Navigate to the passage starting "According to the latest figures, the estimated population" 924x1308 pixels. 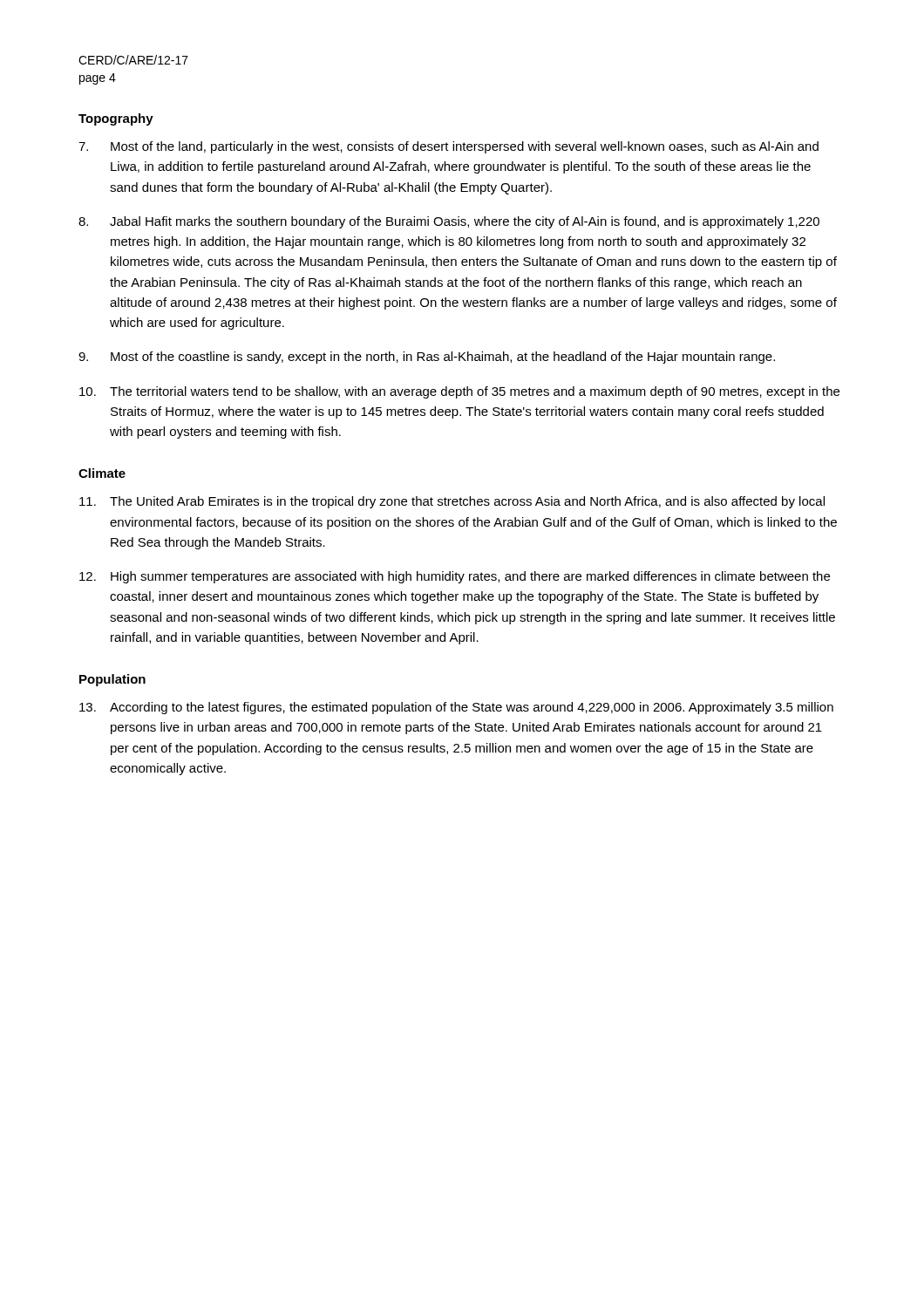tap(460, 737)
